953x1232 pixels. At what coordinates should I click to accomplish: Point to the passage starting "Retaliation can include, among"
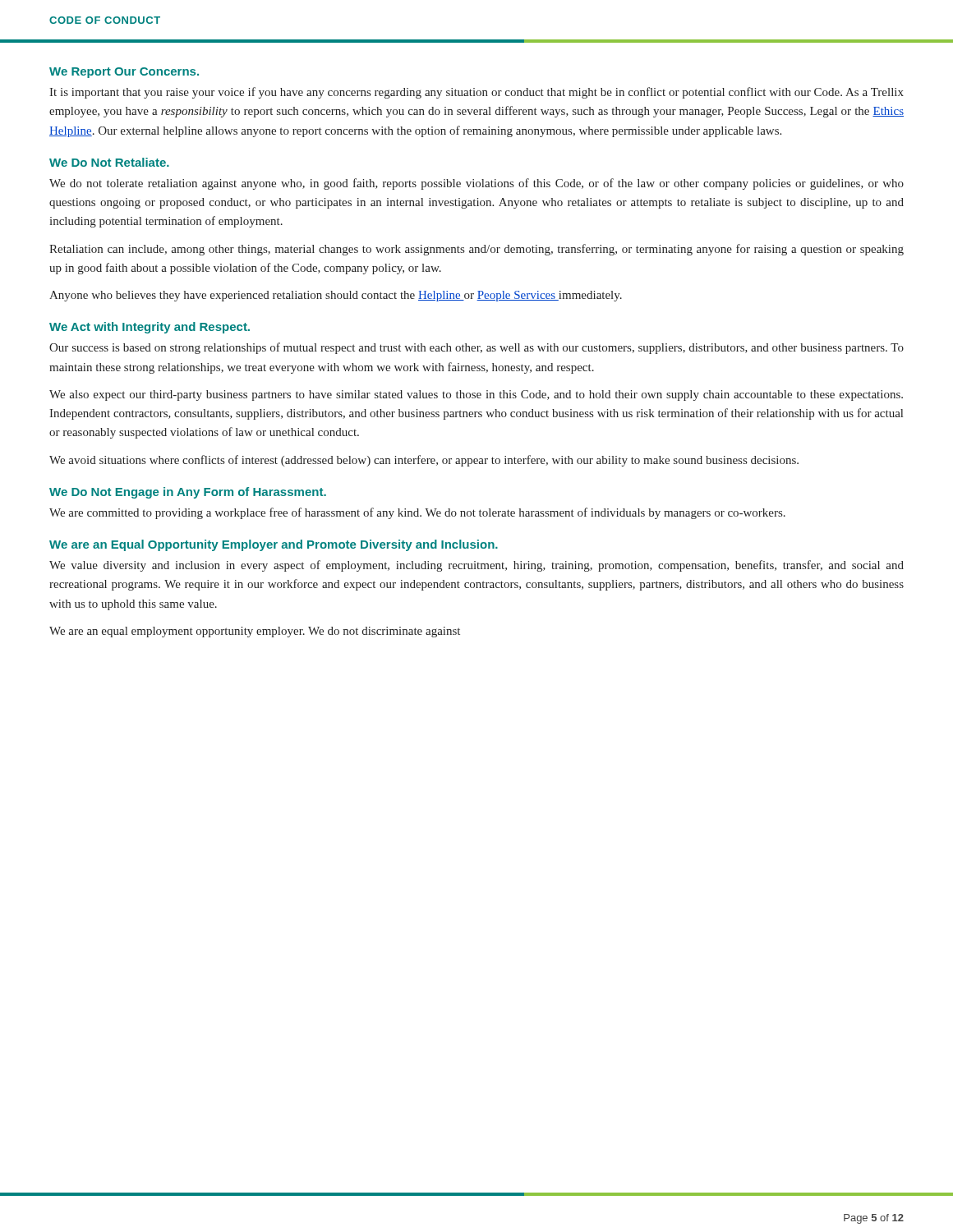pyautogui.click(x=476, y=258)
